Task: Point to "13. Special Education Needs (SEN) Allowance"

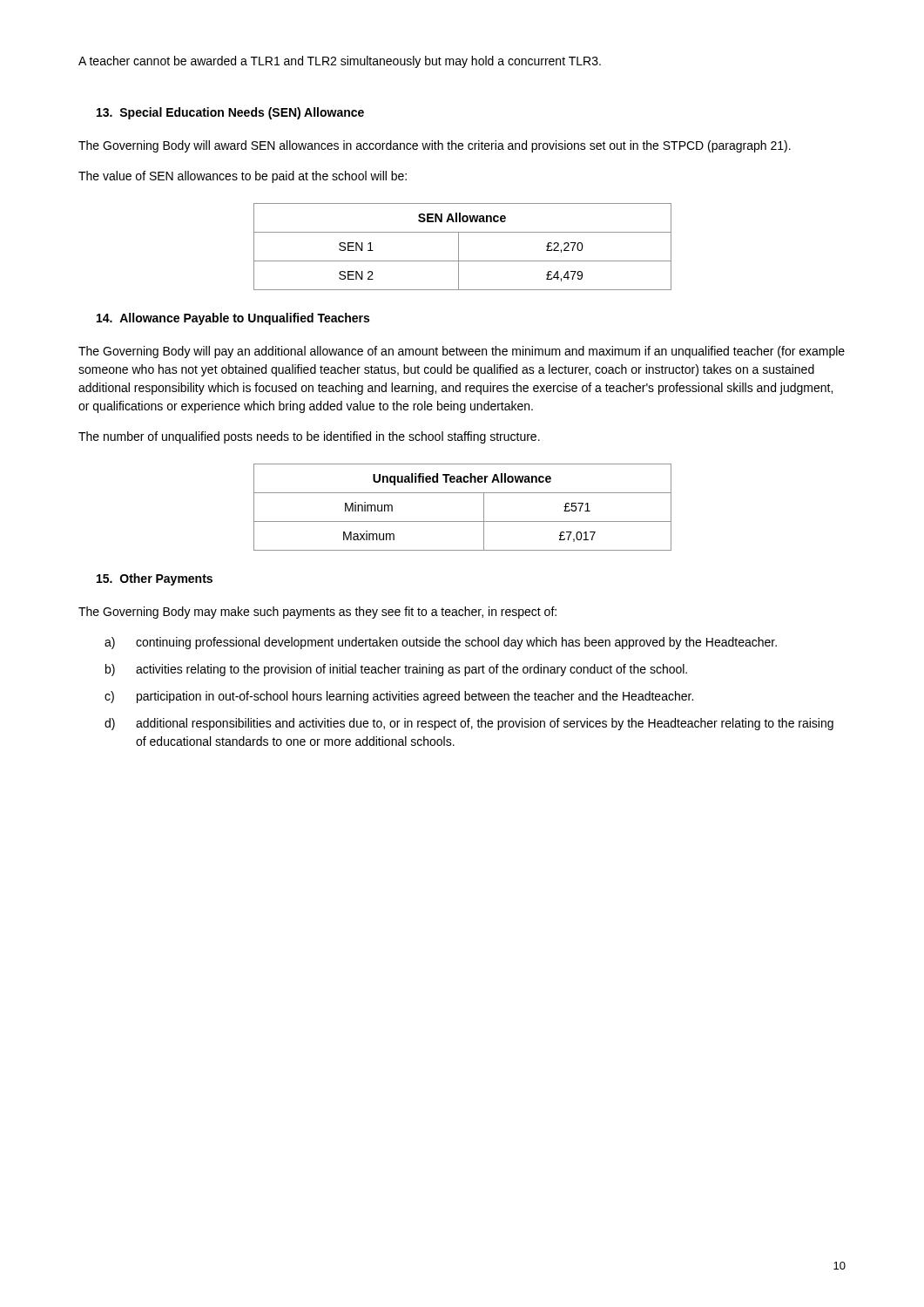Action: (230, 112)
